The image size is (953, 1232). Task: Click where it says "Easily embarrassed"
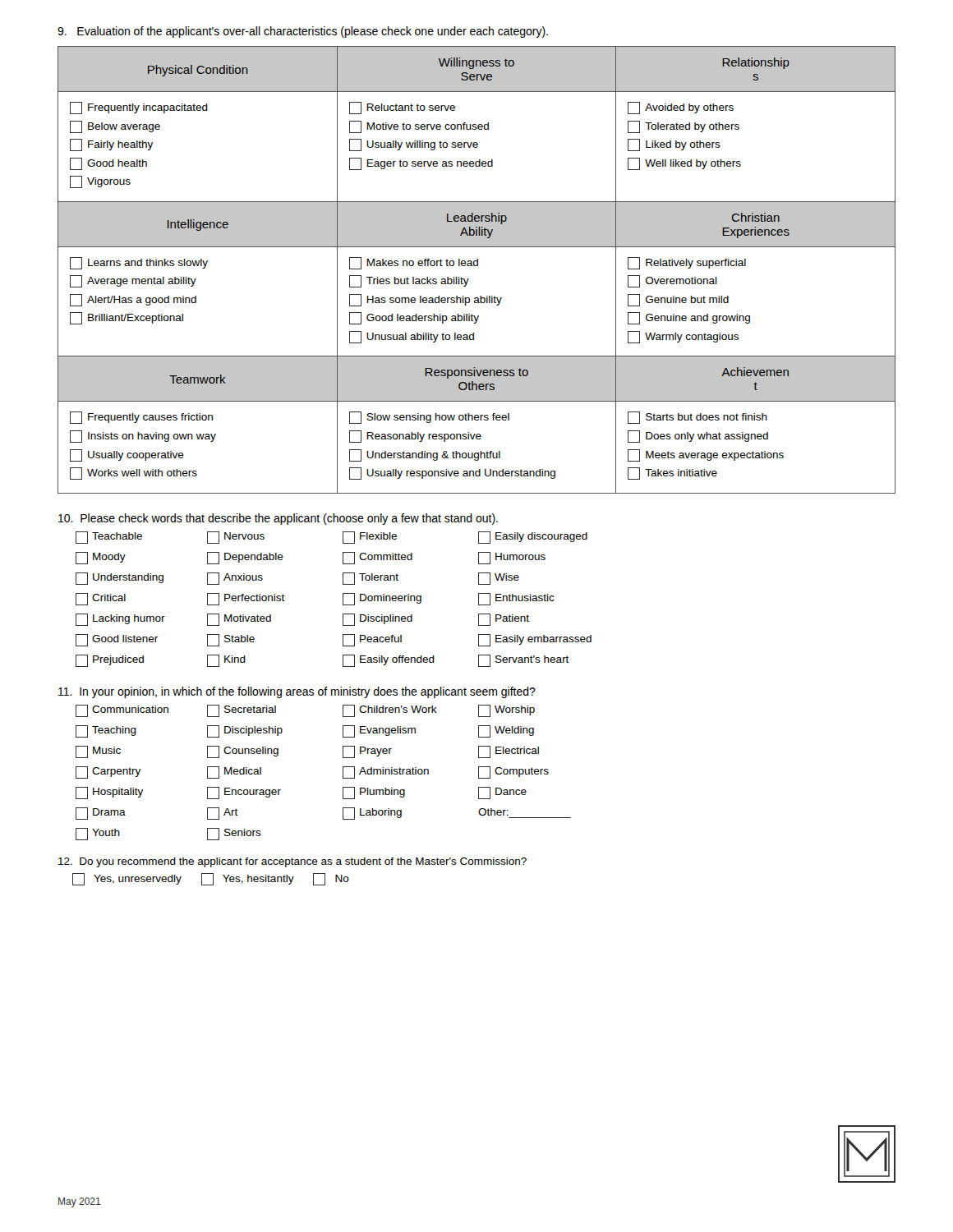point(535,639)
